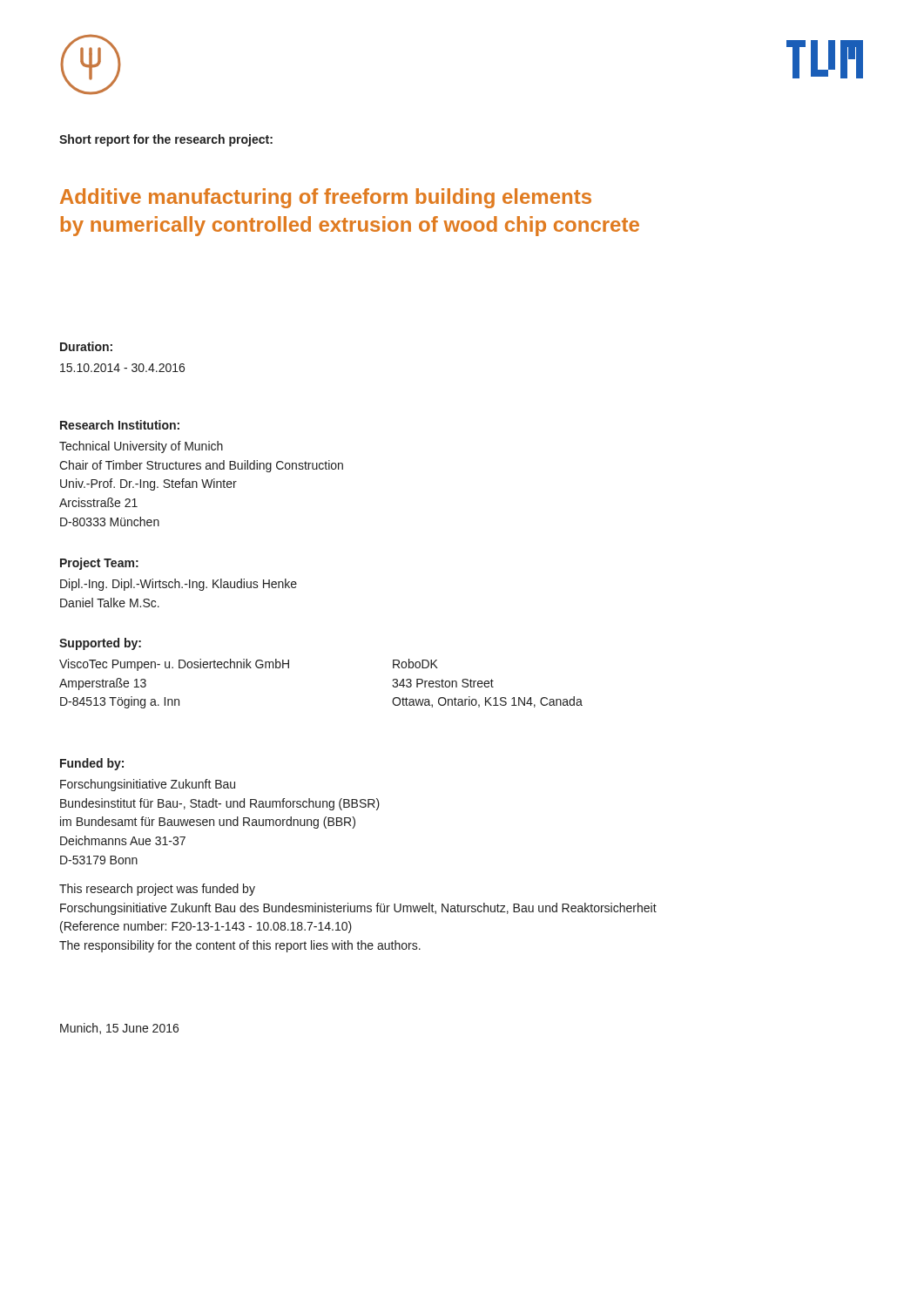Find the block on this page that starts "ViscoTec Pumpen- u. Dosiertechnik GmbH Amperstraße 13 D-84513"
Image resolution: width=924 pixels, height=1307 pixels.
[x=174, y=665]
